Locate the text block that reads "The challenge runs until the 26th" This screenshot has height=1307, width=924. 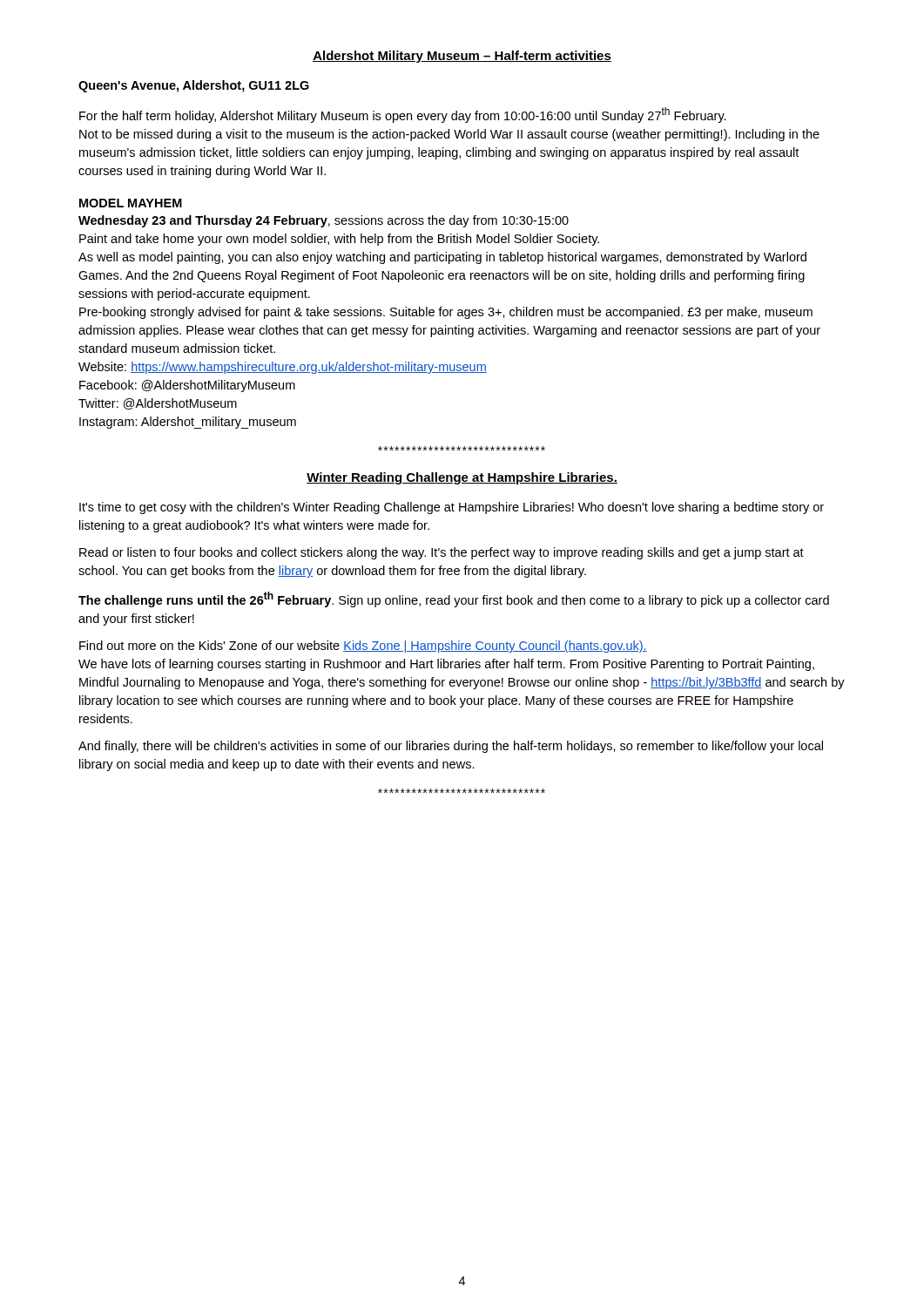[x=454, y=608]
